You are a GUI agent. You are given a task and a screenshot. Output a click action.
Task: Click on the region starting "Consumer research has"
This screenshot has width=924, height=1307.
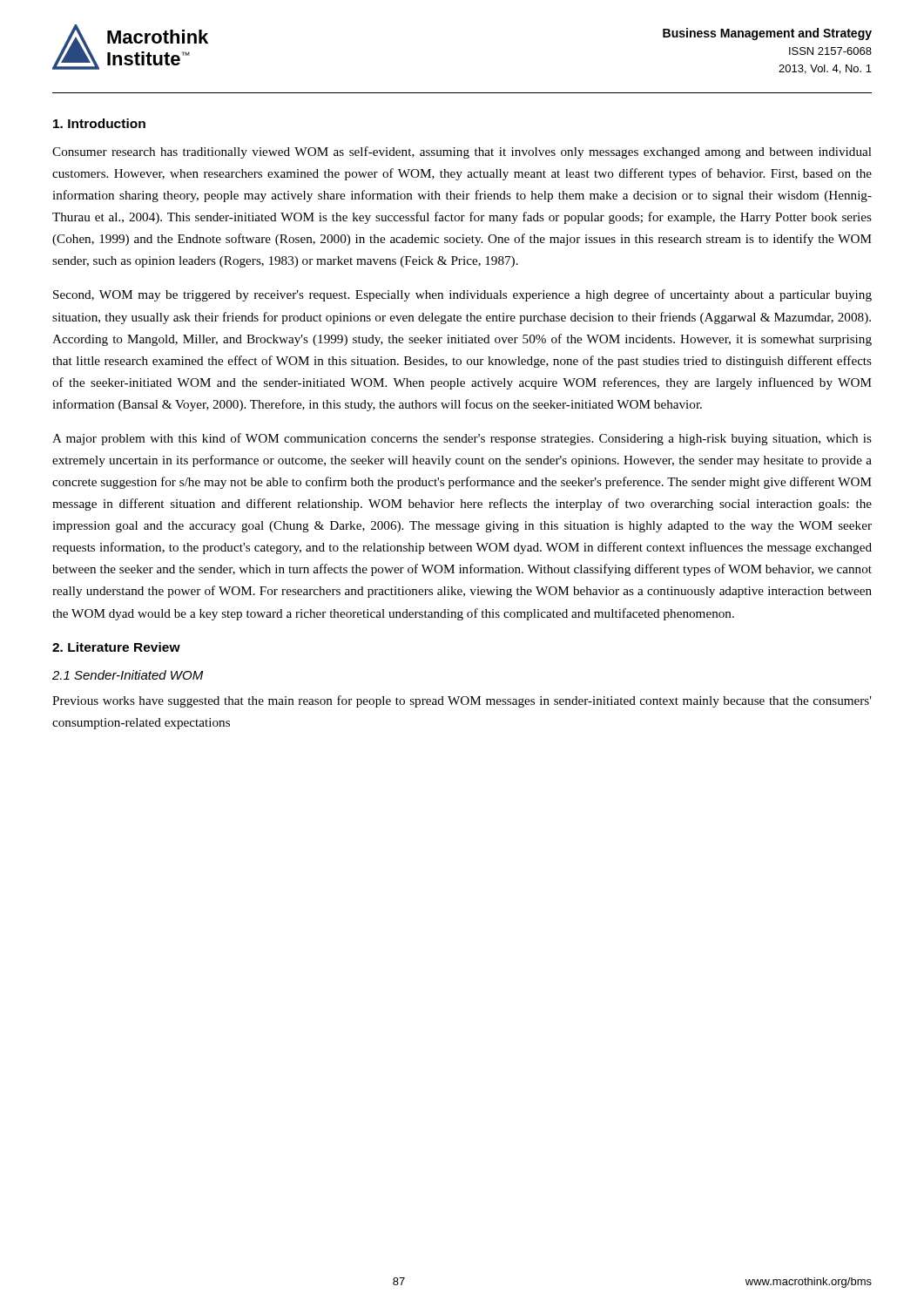pos(462,206)
